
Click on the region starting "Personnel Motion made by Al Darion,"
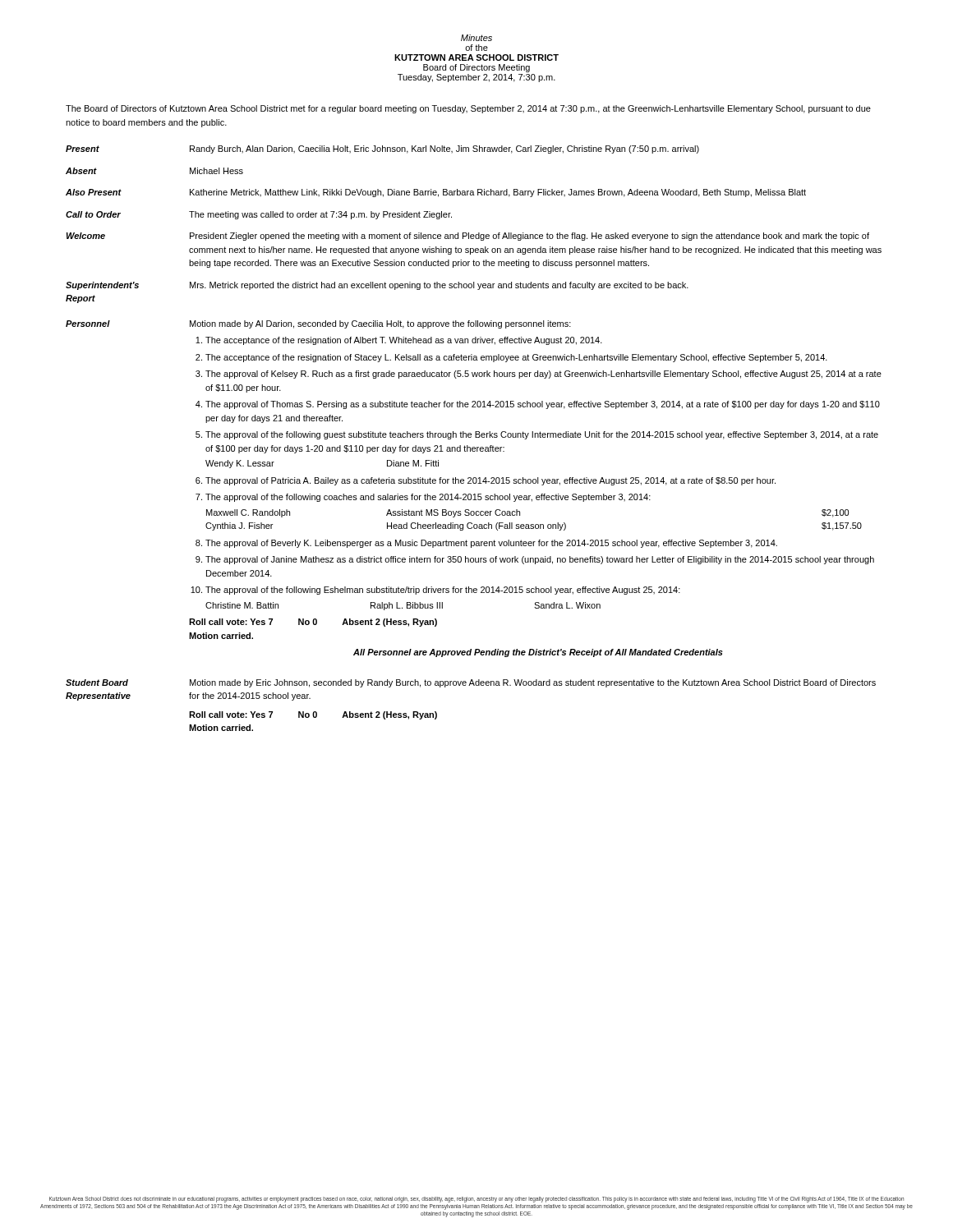(x=476, y=492)
